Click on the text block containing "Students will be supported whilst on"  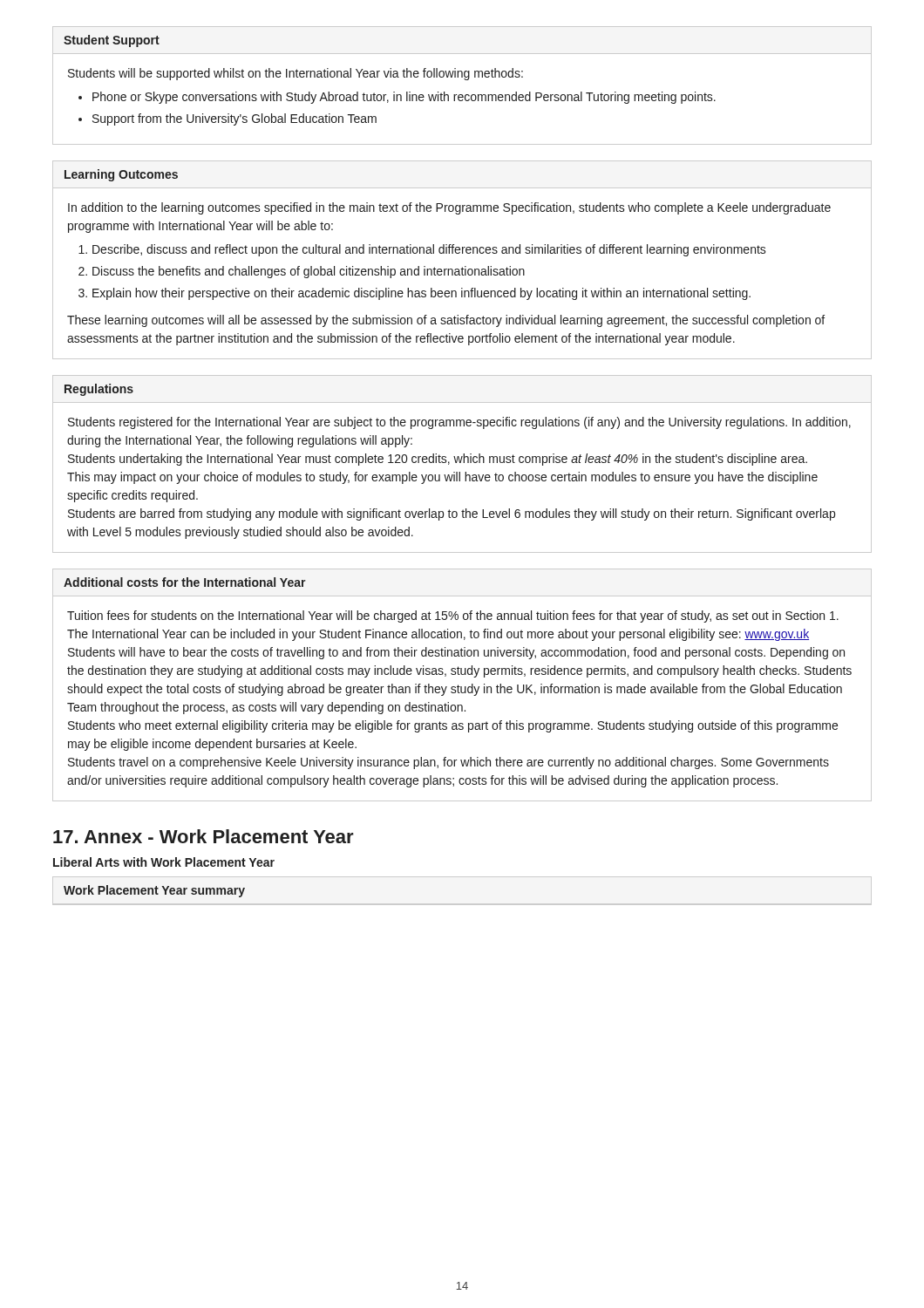462,74
